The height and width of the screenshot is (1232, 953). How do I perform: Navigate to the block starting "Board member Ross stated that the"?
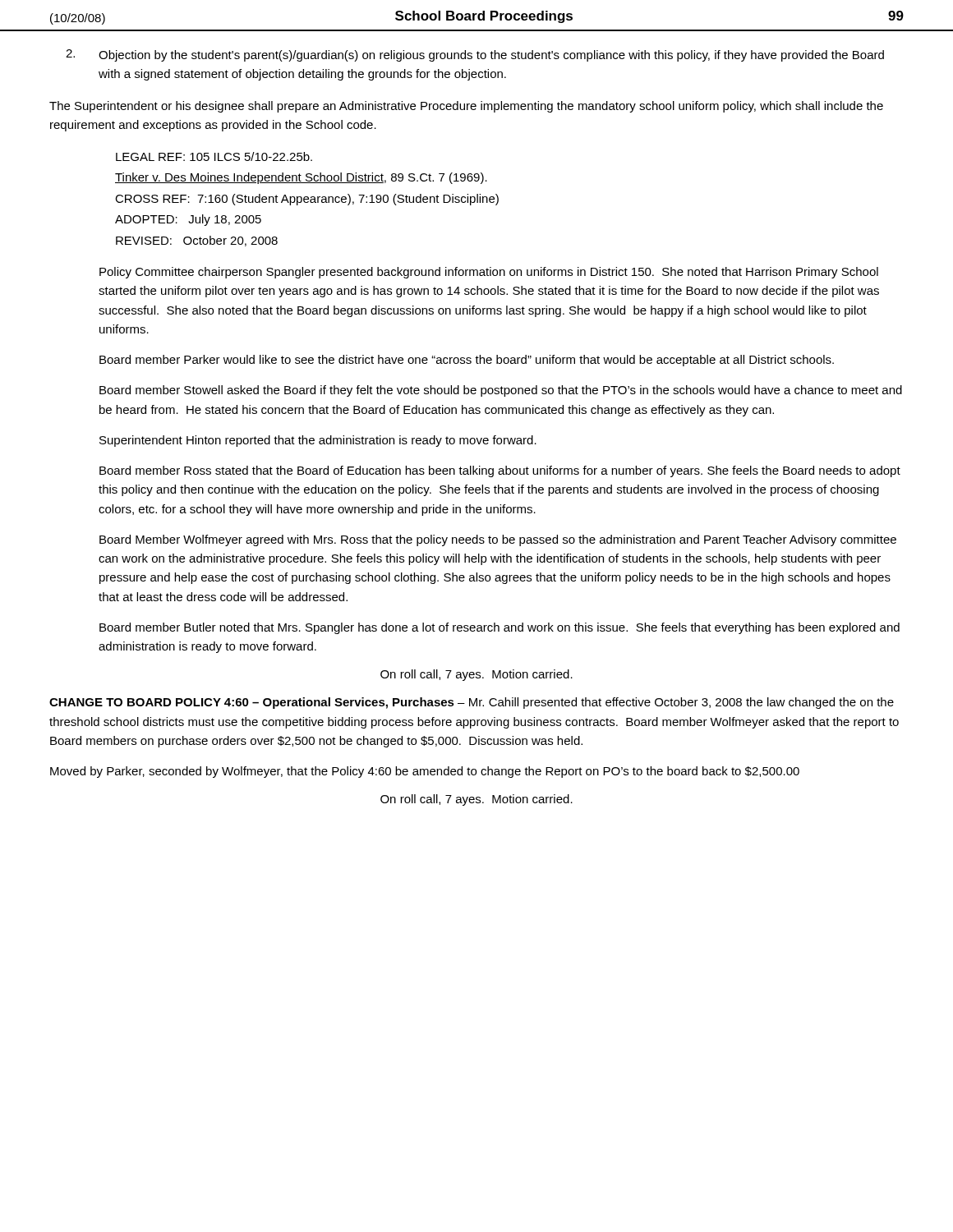click(499, 489)
